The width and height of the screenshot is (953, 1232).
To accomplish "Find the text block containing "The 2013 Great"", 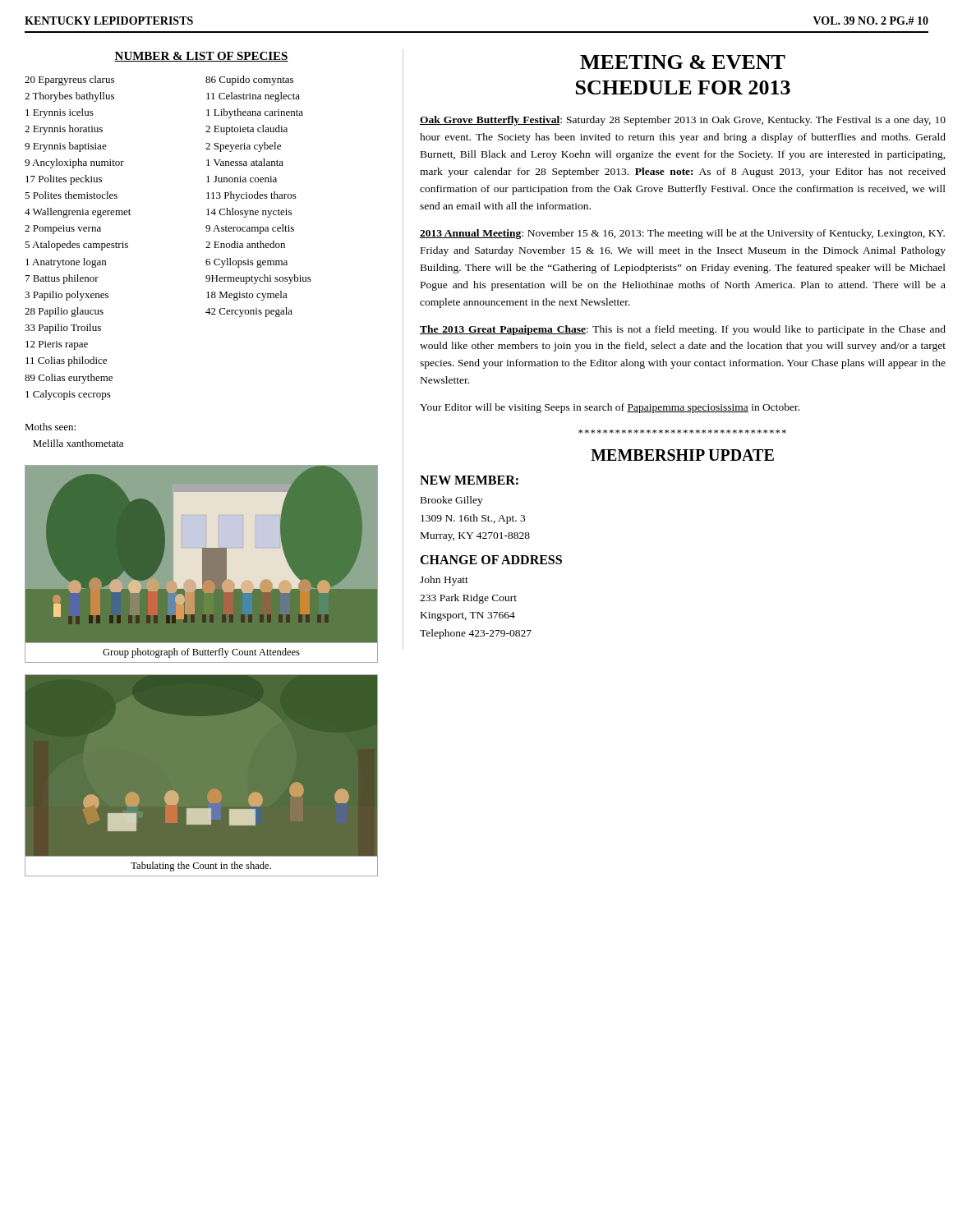I will click(x=683, y=355).
